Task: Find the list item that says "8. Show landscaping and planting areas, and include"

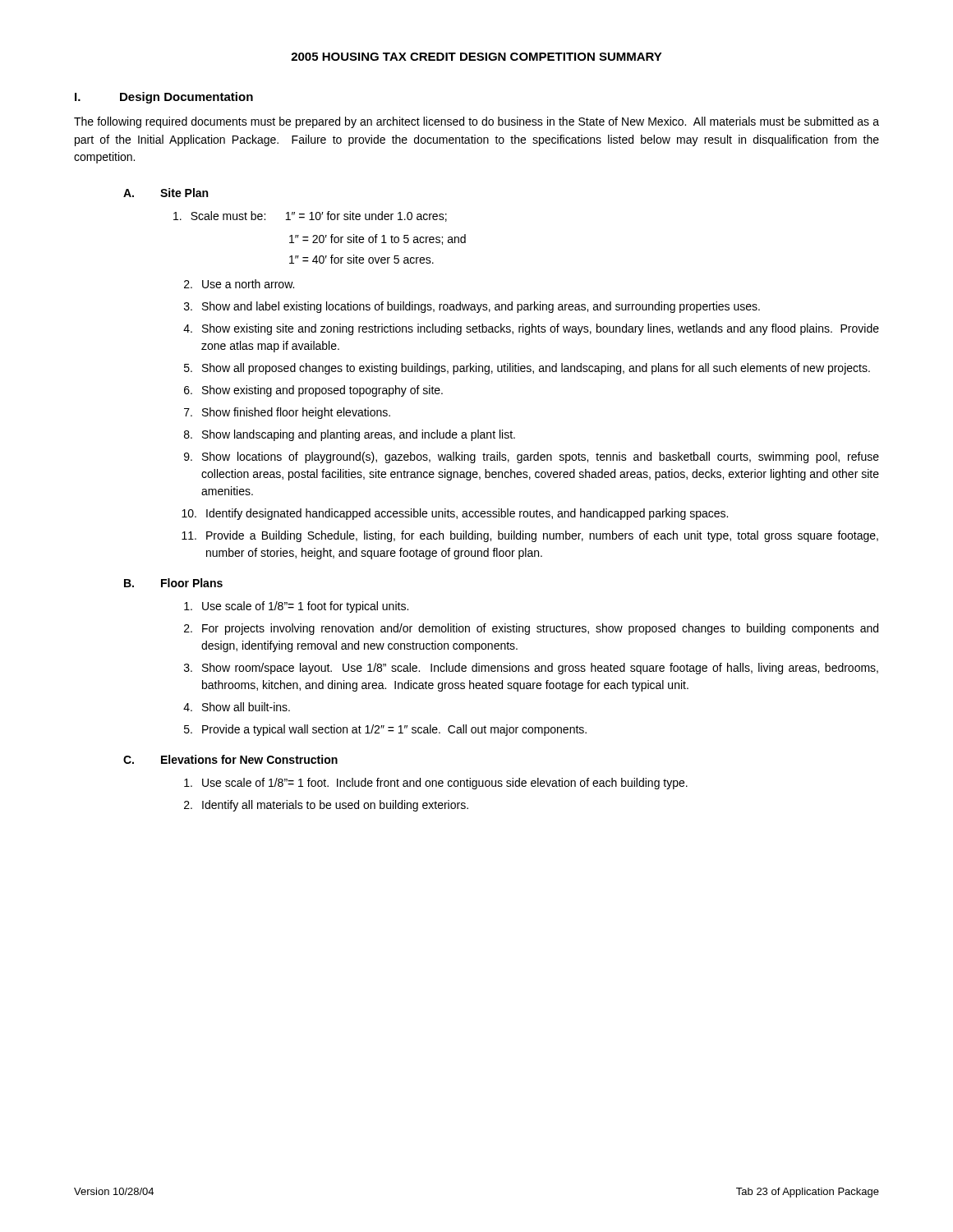Action: pyautogui.click(x=526, y=435)
